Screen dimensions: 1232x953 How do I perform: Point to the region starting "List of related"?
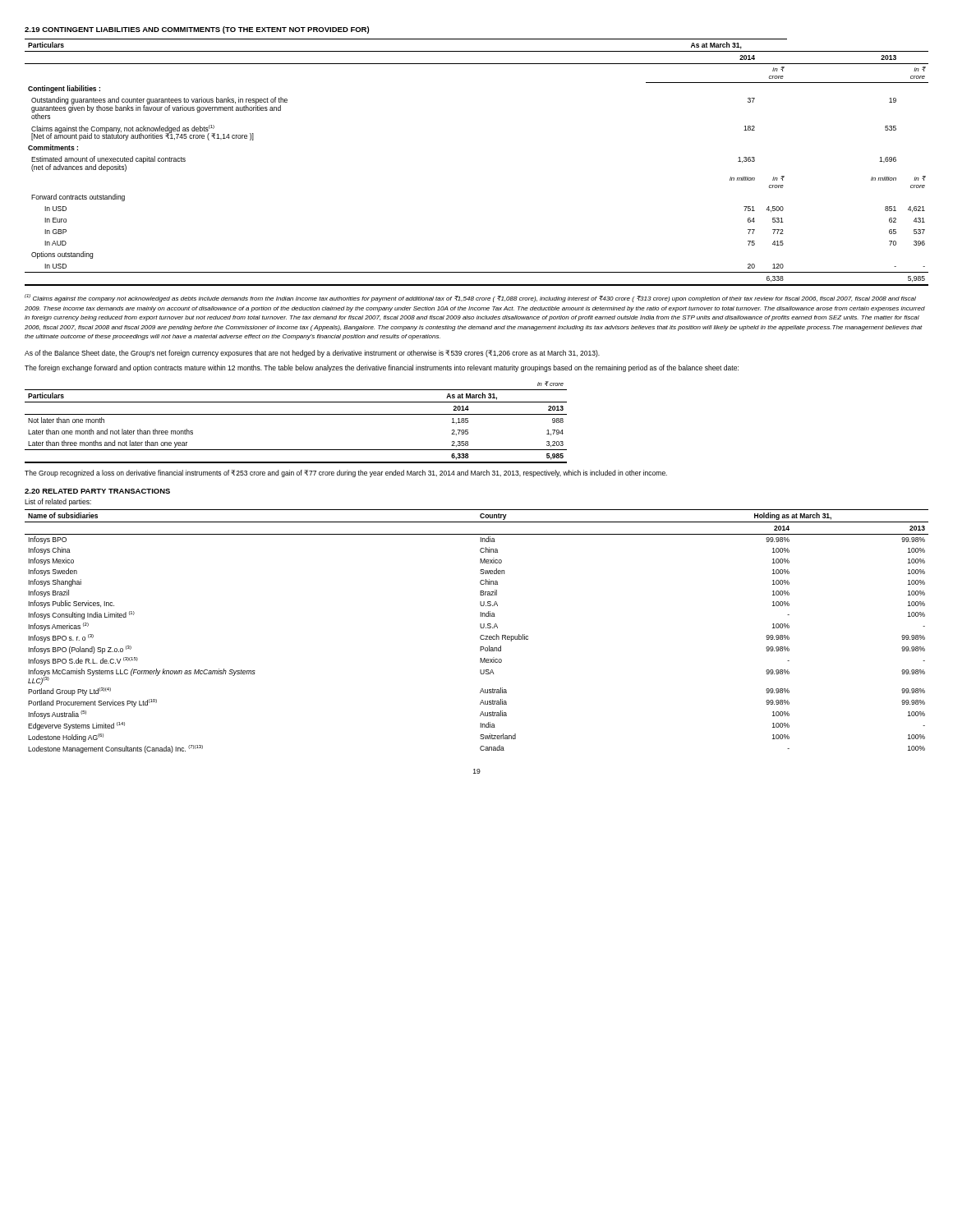point(58,502)
